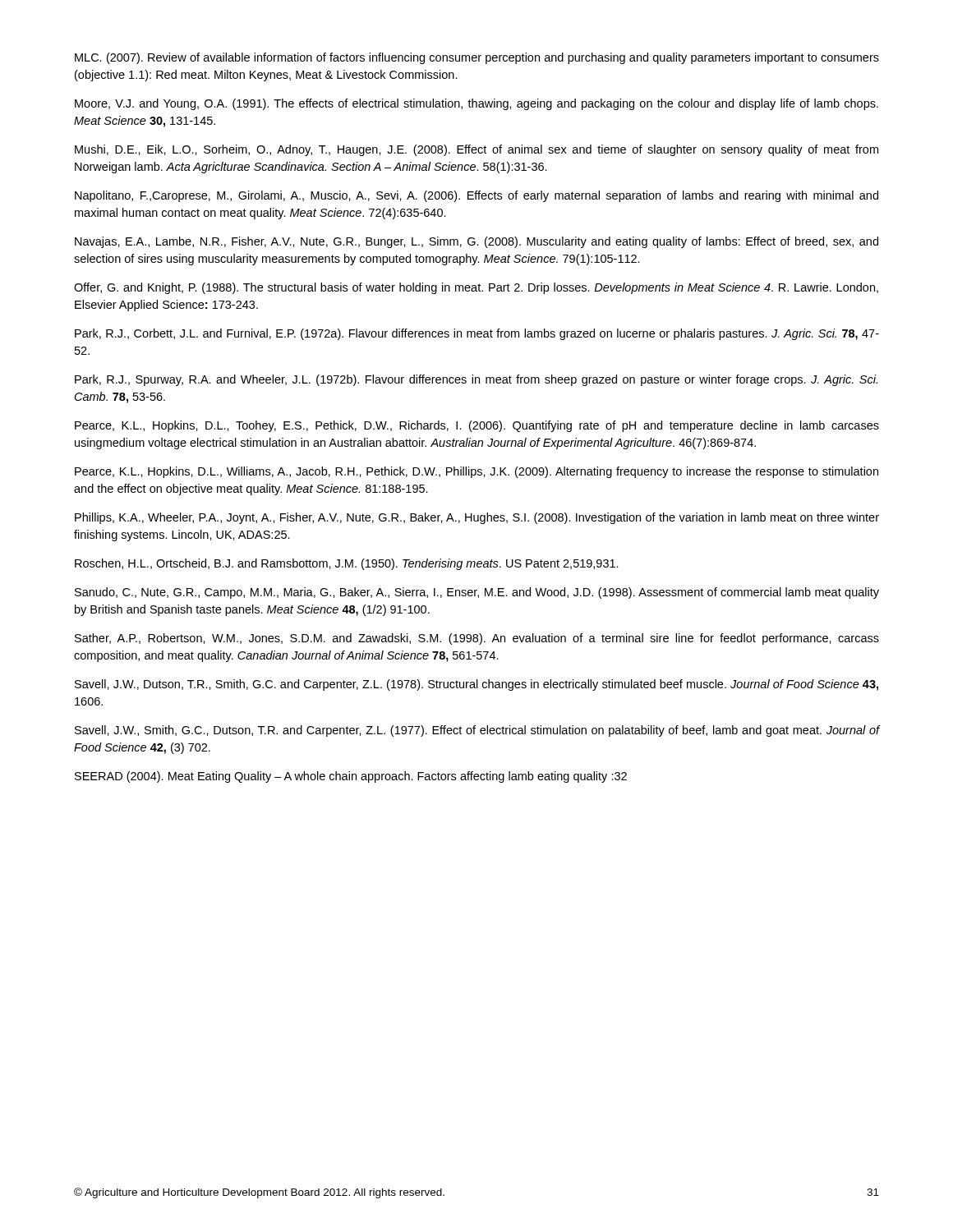Viewport: 953px width, 1232px height.
Task: Locate the passage starting "Offer, G. and Knight, P."
Action: 476,296
